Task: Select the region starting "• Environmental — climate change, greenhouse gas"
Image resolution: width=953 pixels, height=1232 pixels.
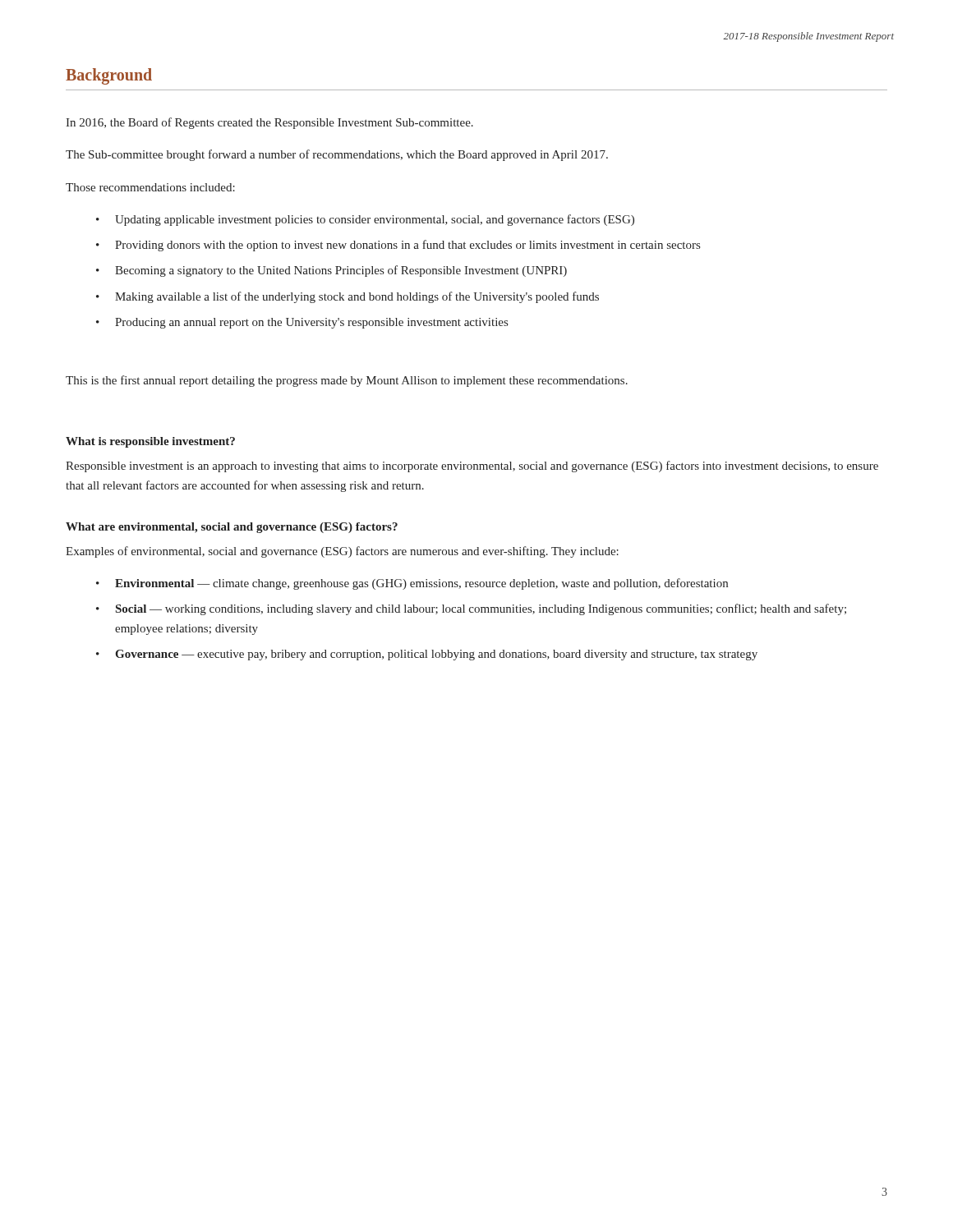Action: click(x=412, y=584)
